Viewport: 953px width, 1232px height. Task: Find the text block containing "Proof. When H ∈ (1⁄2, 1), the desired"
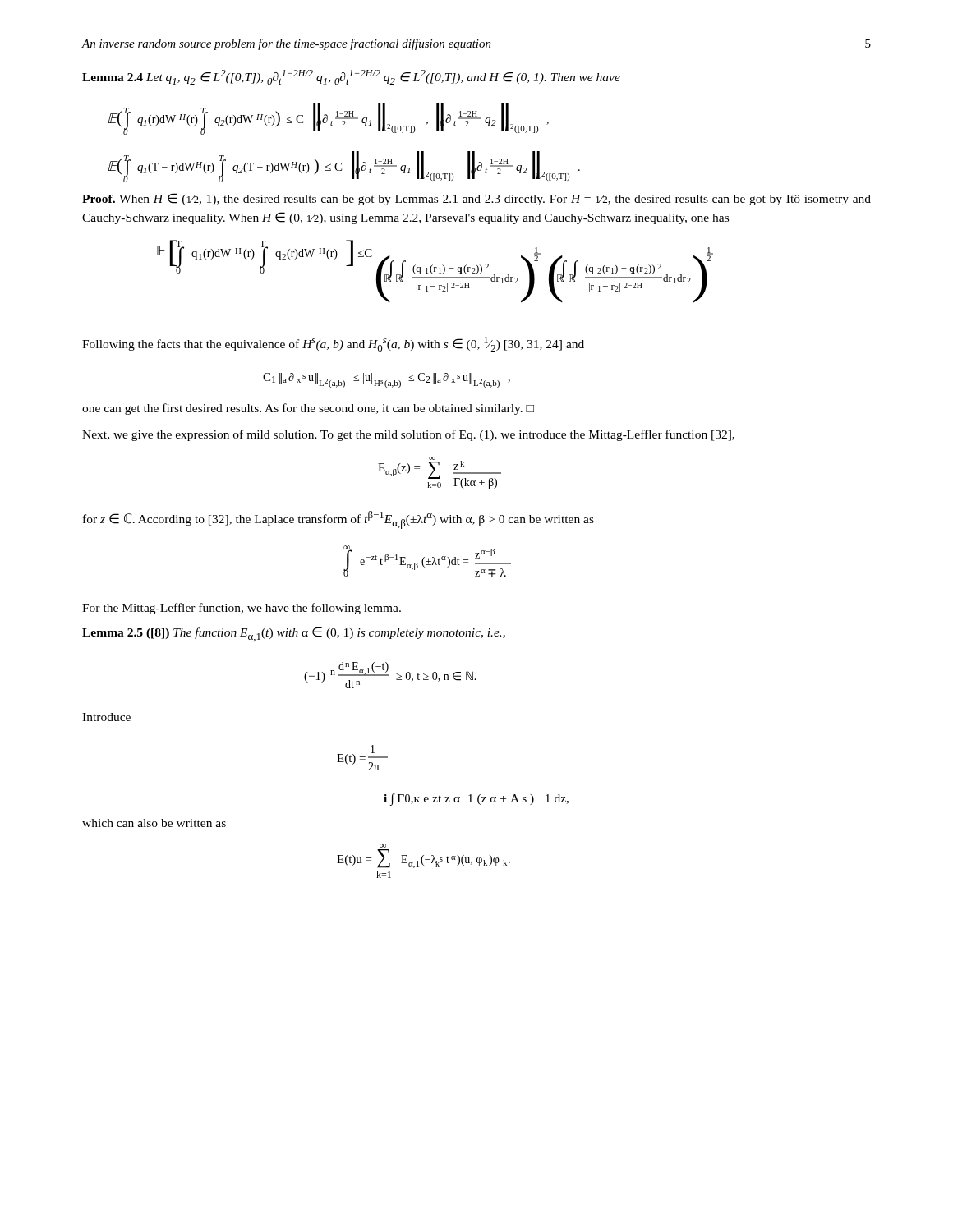(476, 208)
